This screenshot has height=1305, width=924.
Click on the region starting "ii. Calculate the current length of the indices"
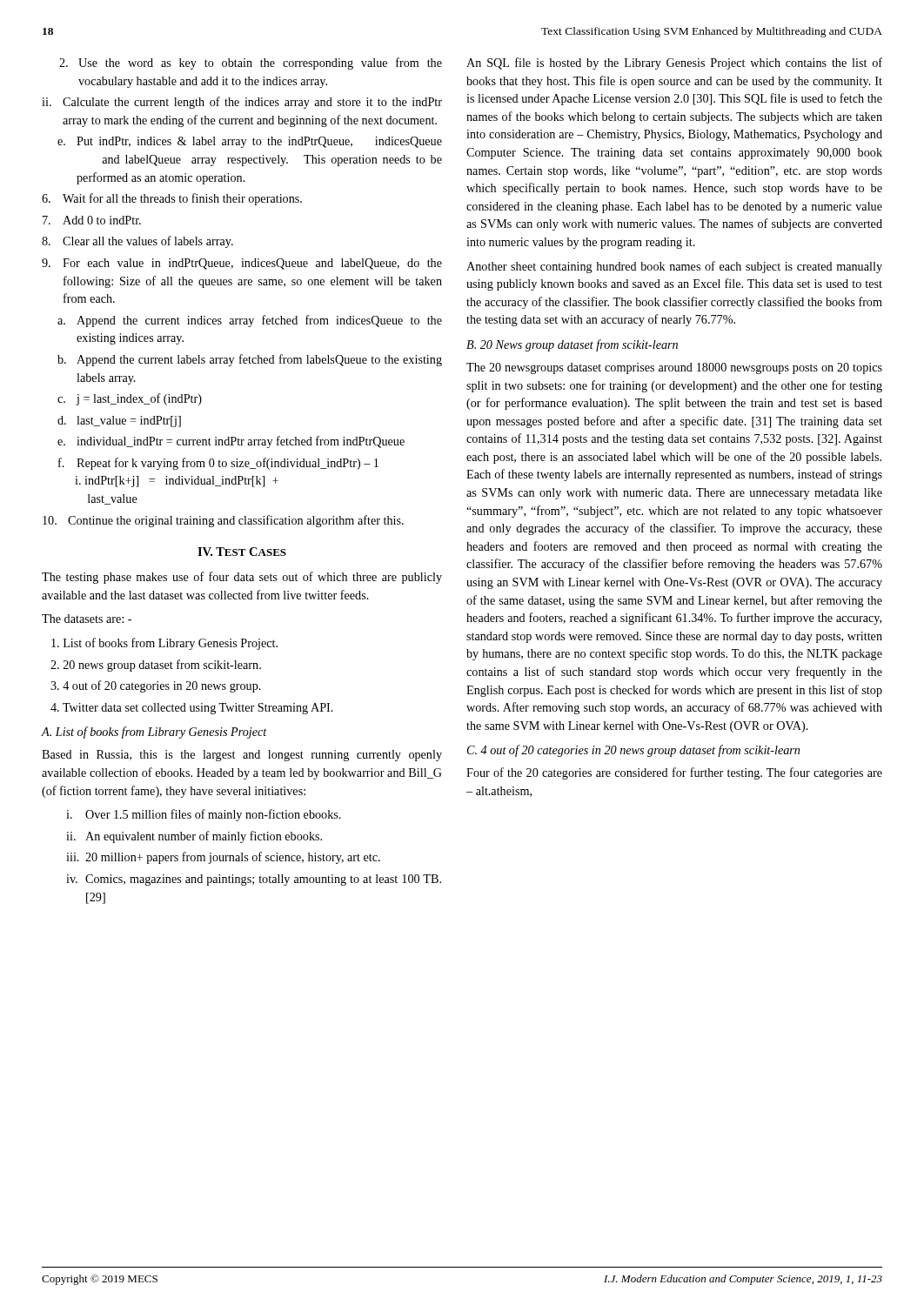click(242, 111)
